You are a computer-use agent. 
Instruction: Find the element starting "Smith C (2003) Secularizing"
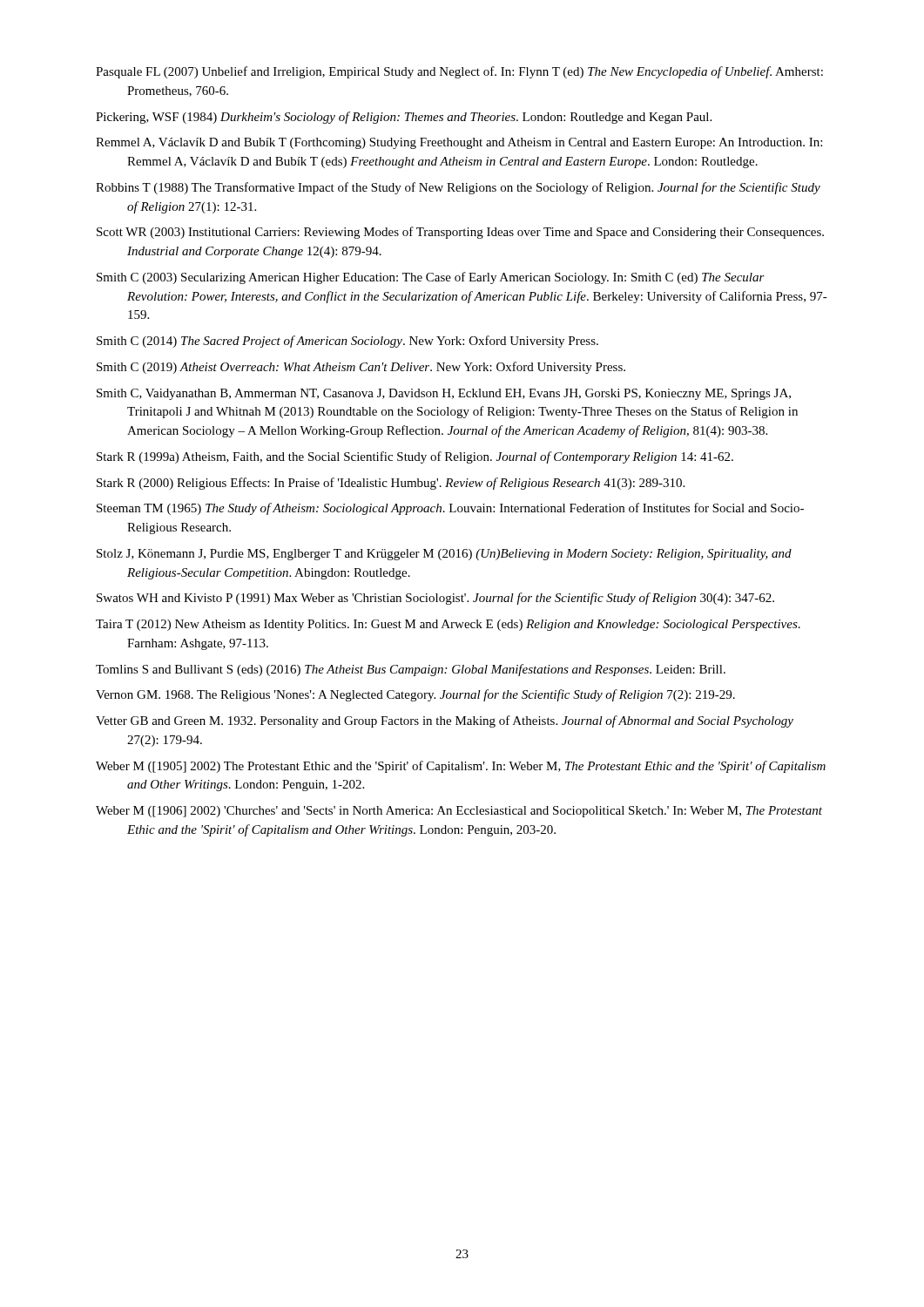(x=461, y=296)
